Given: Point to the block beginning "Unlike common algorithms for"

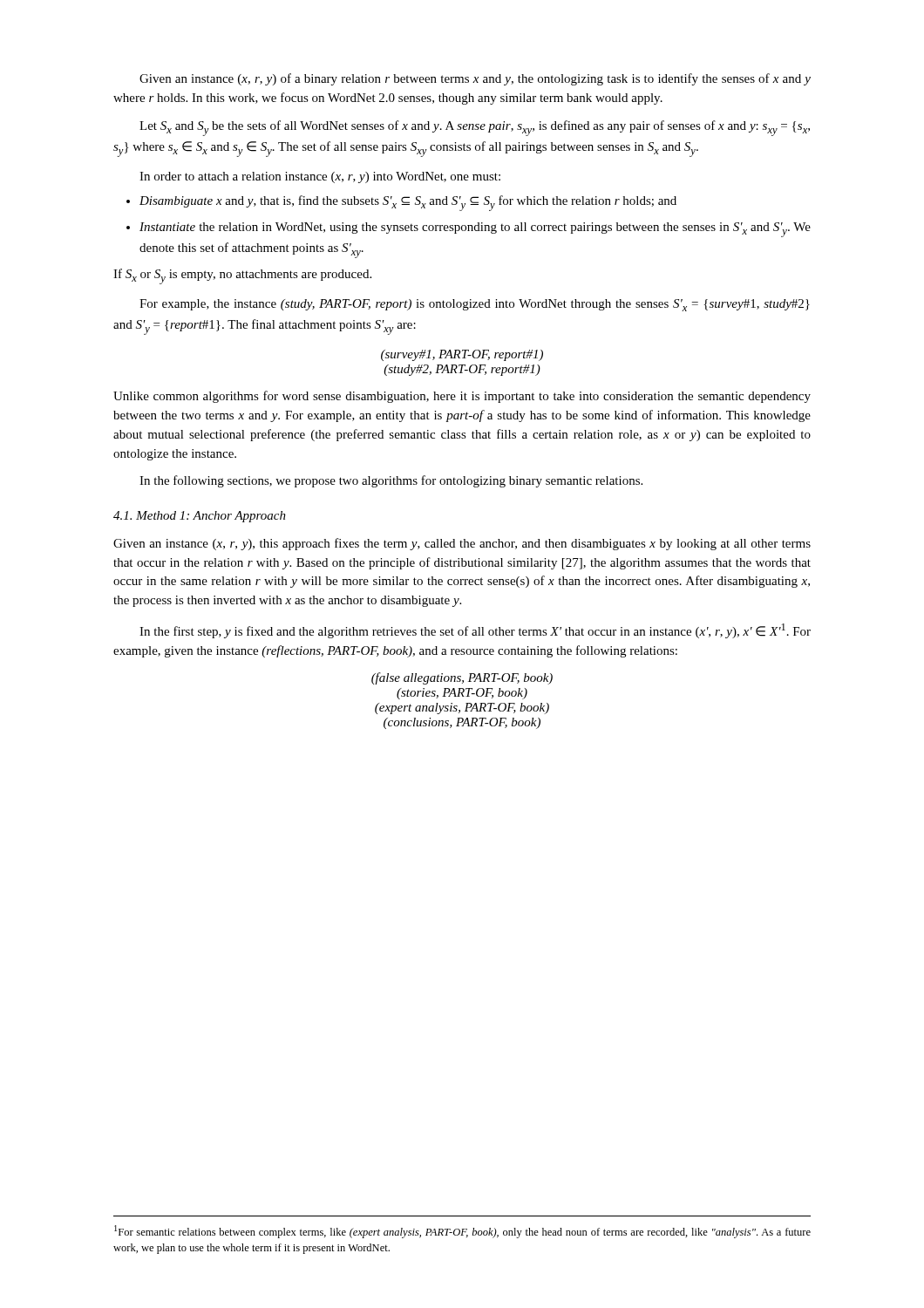Looking at the screenshot, I should coord(462,425).
